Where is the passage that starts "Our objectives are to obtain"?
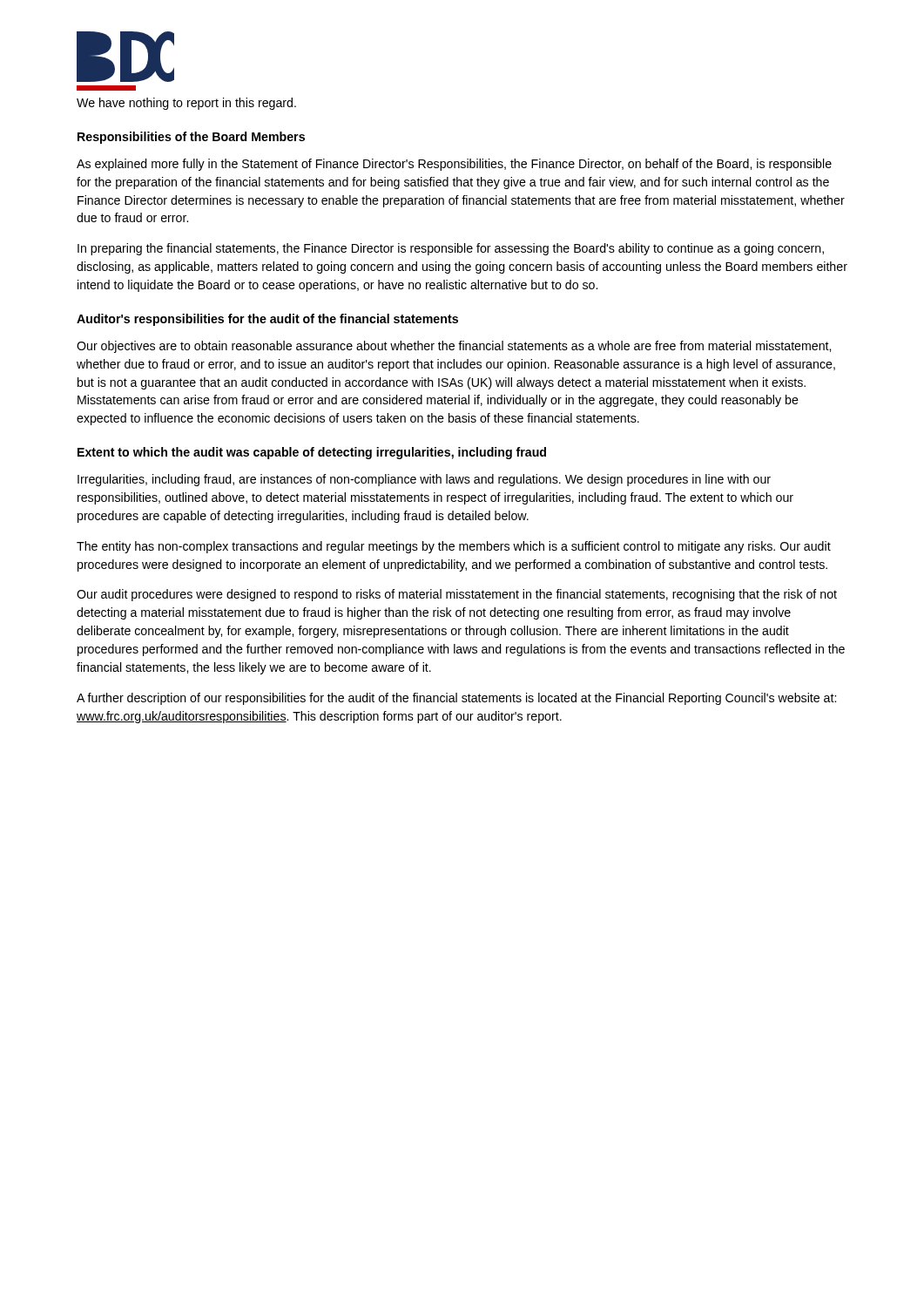Viewport: 924px width, 1307px height. coord(456,382)
